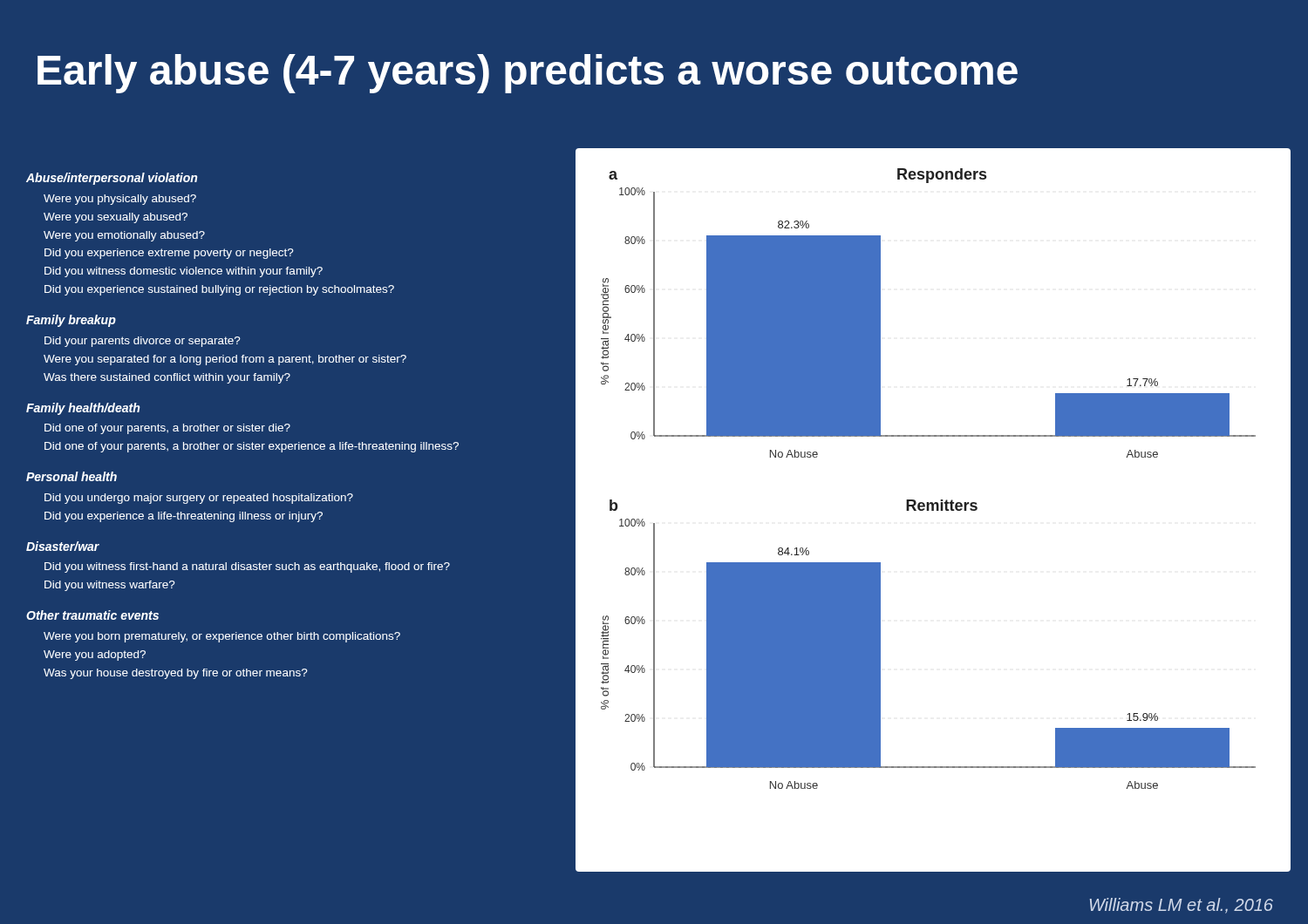1308x924 pixels.
Task: Point to the region starting "Other traumatic events"
Action: pos(93,616)
